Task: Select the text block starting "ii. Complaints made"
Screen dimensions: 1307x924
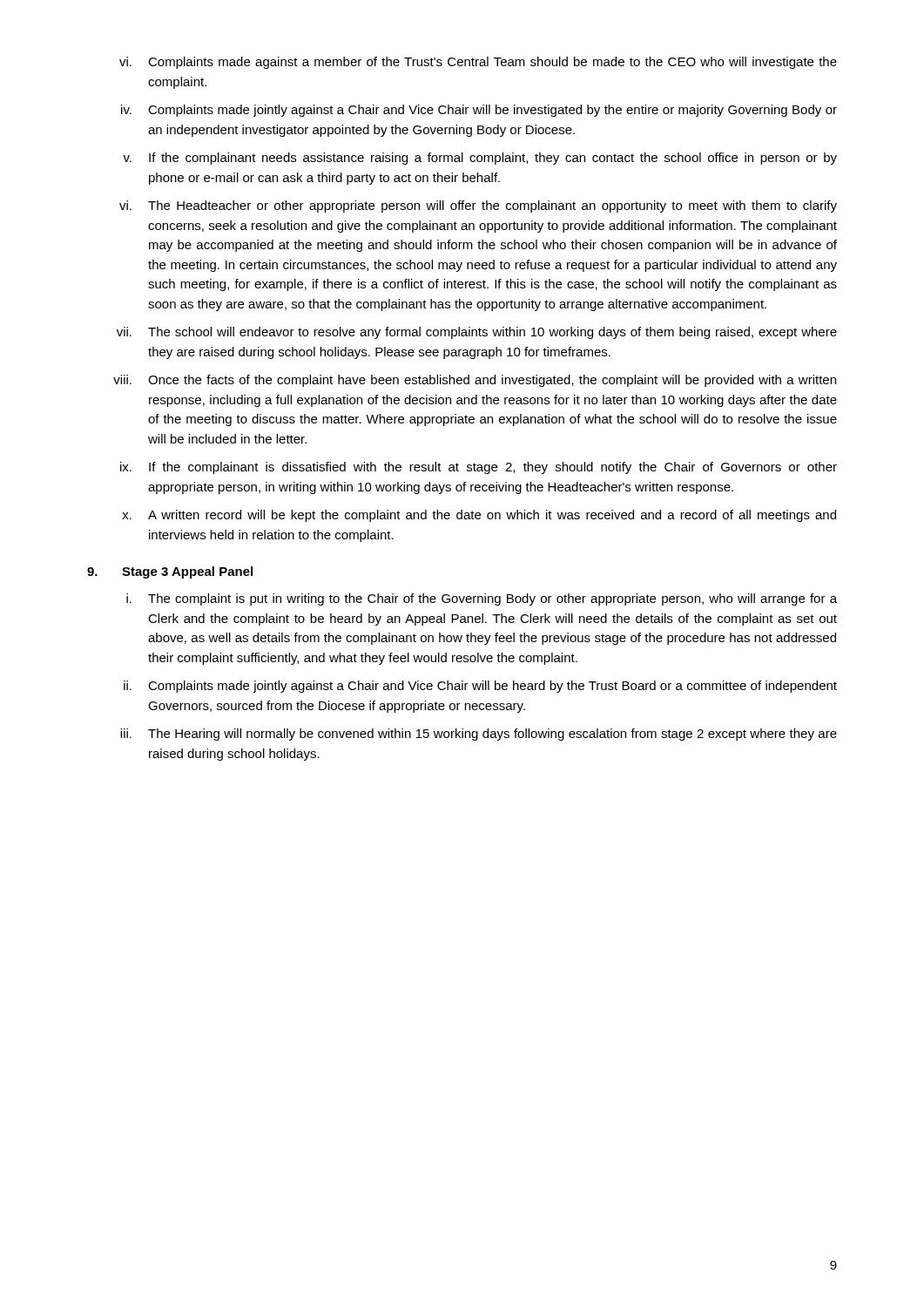Action: point(462,696)
